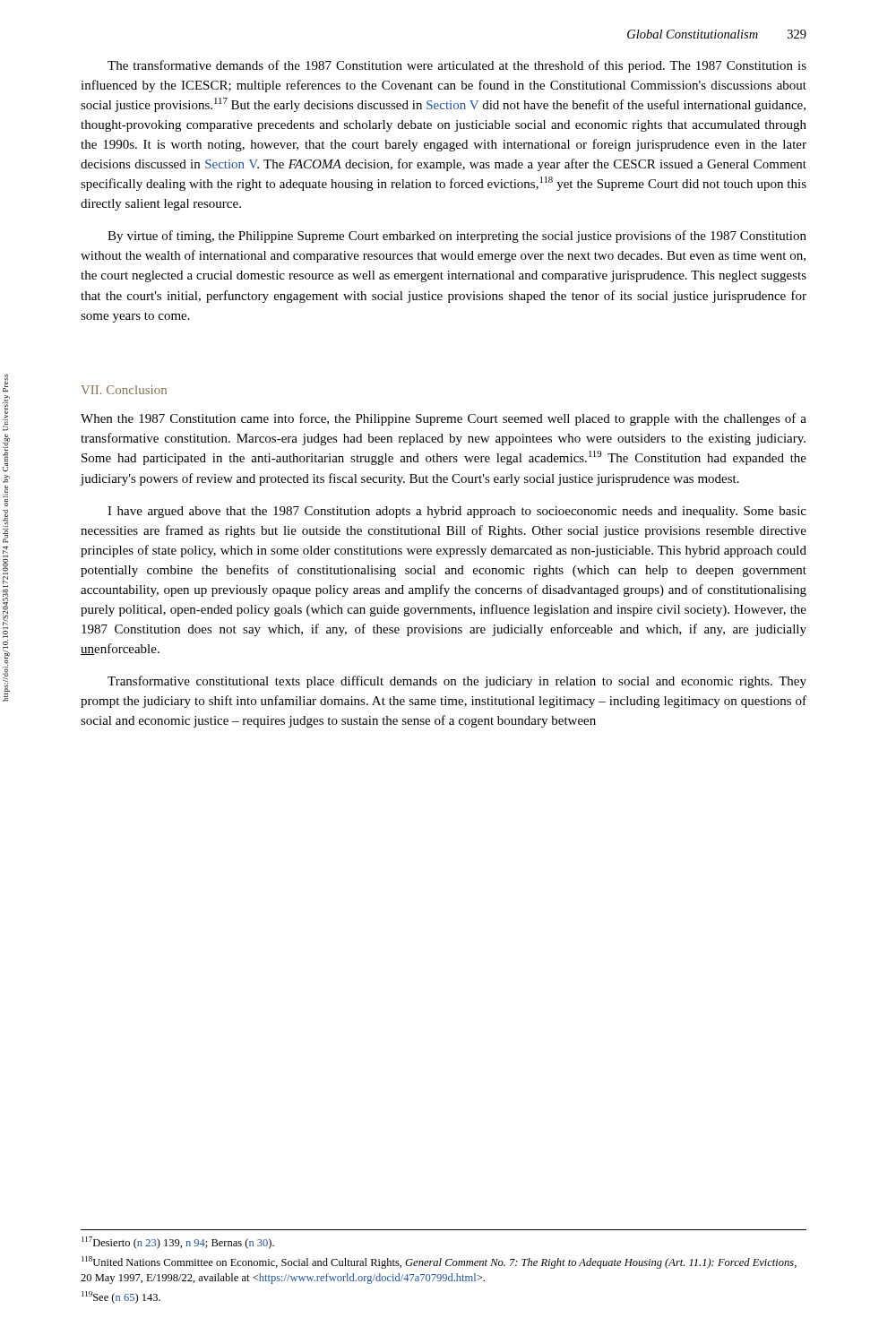Point to "VII. Conclusion"
This screenshot has height=1344, width=896.
[124, 389]
